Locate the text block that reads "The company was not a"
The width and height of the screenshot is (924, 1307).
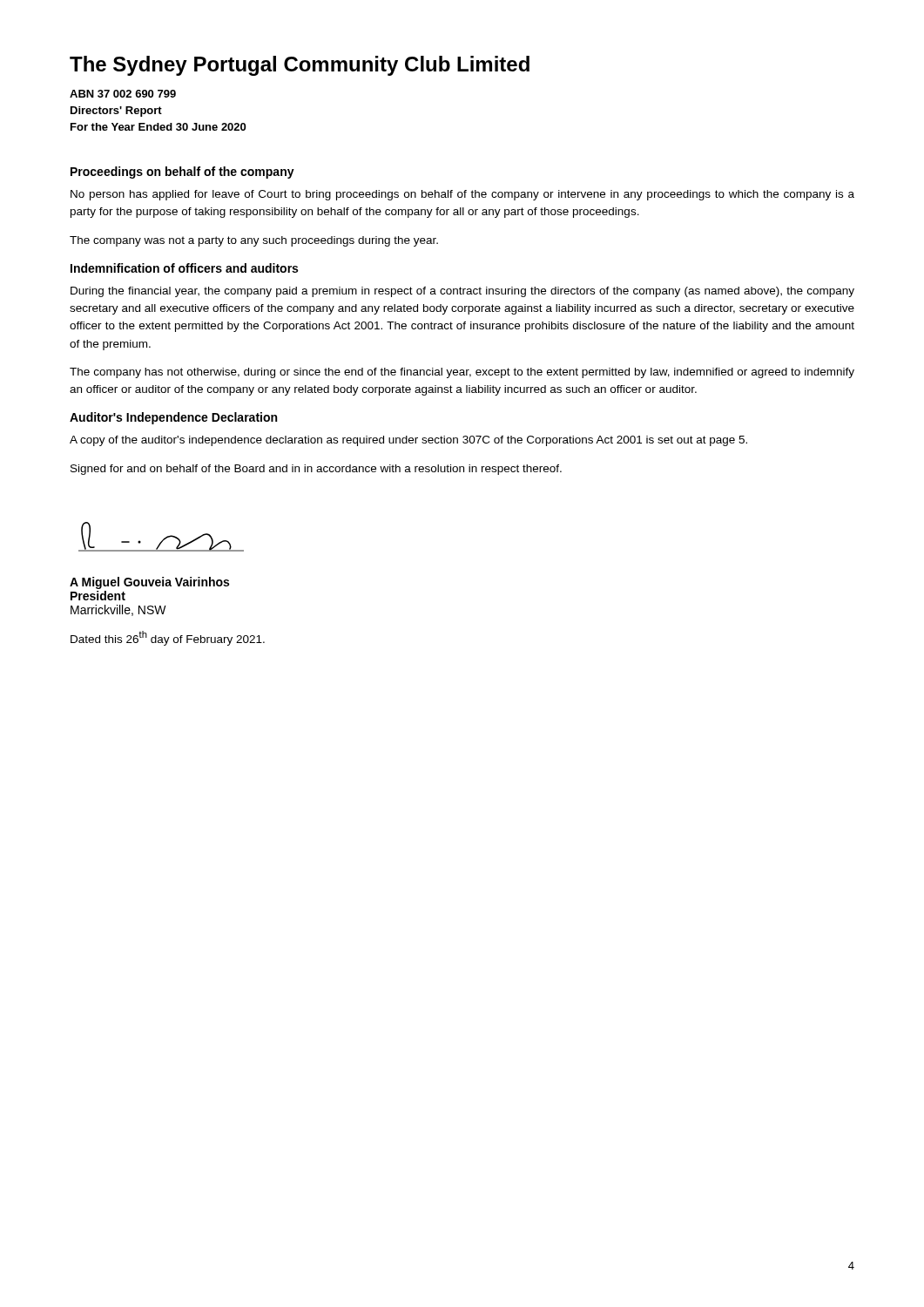(x=254, y=240)
